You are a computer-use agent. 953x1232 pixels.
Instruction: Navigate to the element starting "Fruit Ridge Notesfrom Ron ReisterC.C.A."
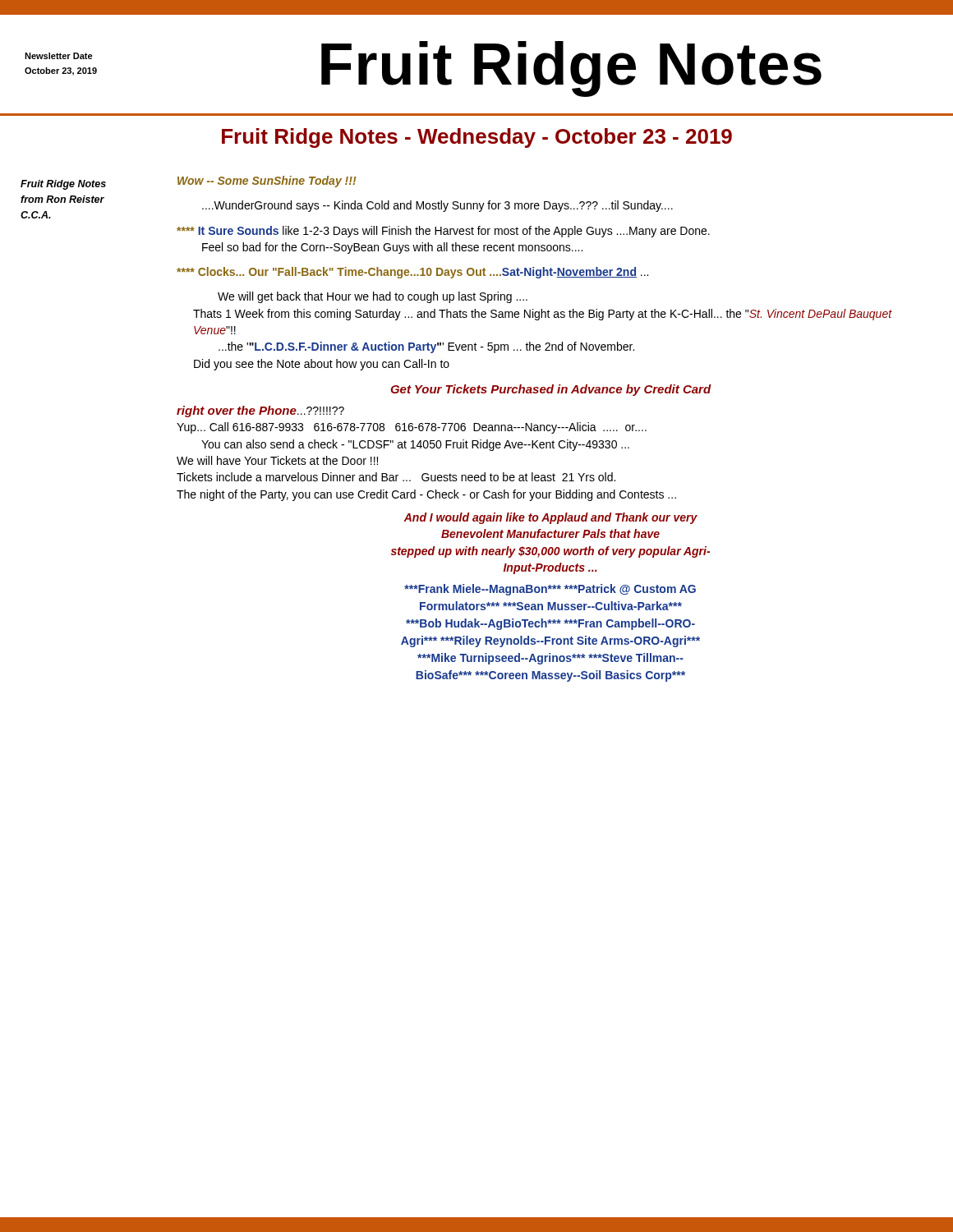[x=63, y=199]
